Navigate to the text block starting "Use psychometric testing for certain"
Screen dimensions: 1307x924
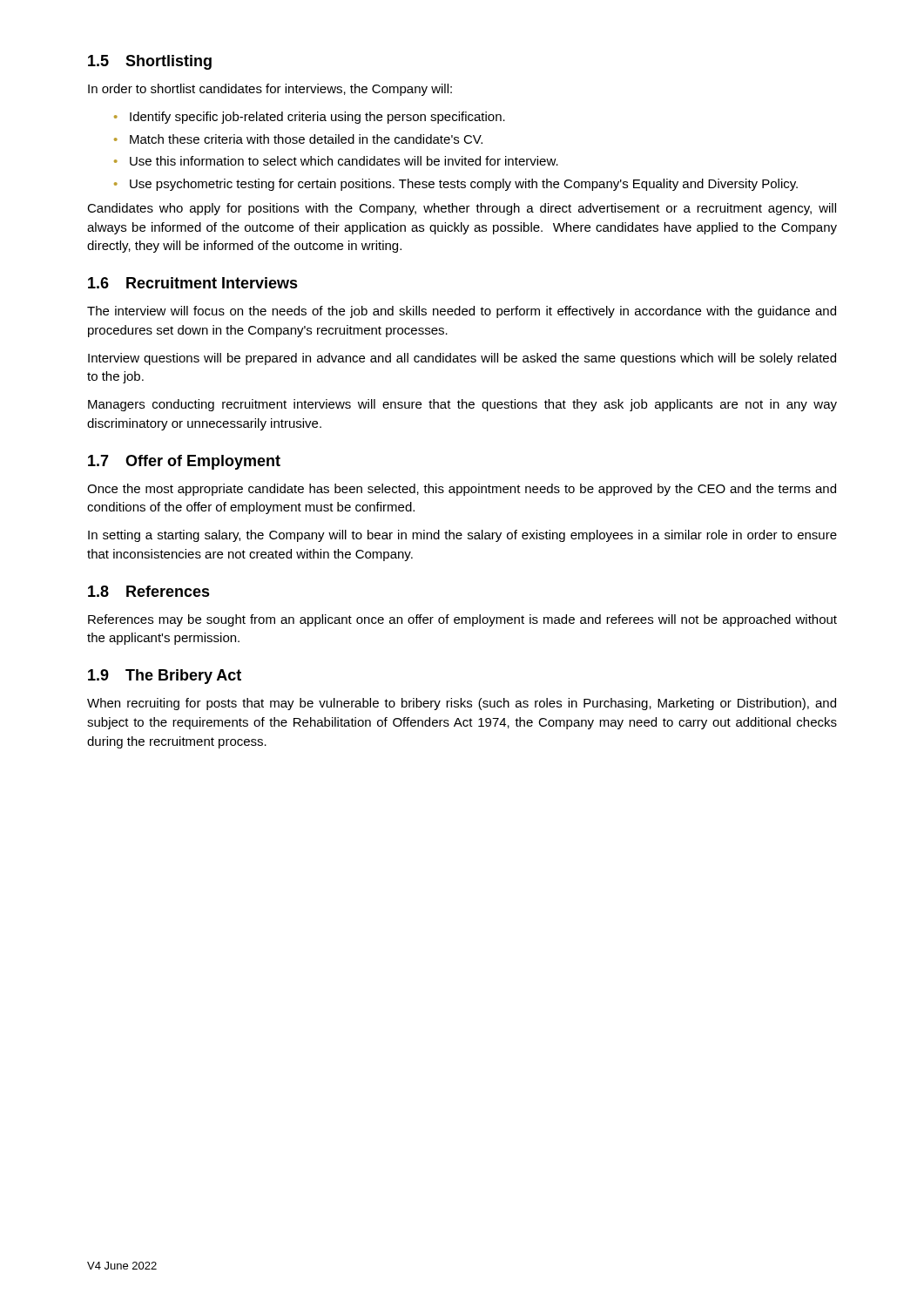pyautogui.click(x=464, y=183)
